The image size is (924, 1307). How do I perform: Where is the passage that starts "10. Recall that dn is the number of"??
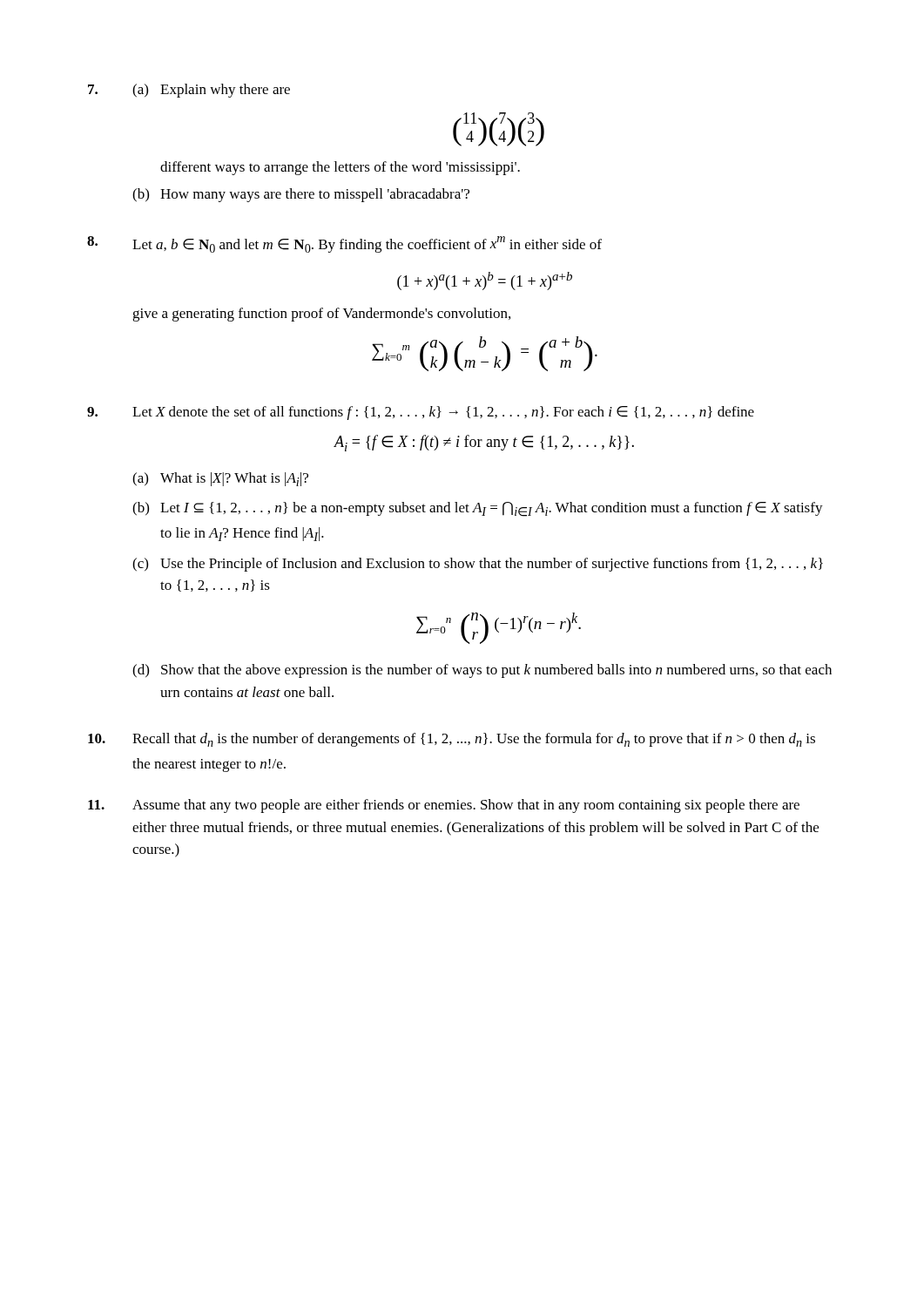(462, 751)
